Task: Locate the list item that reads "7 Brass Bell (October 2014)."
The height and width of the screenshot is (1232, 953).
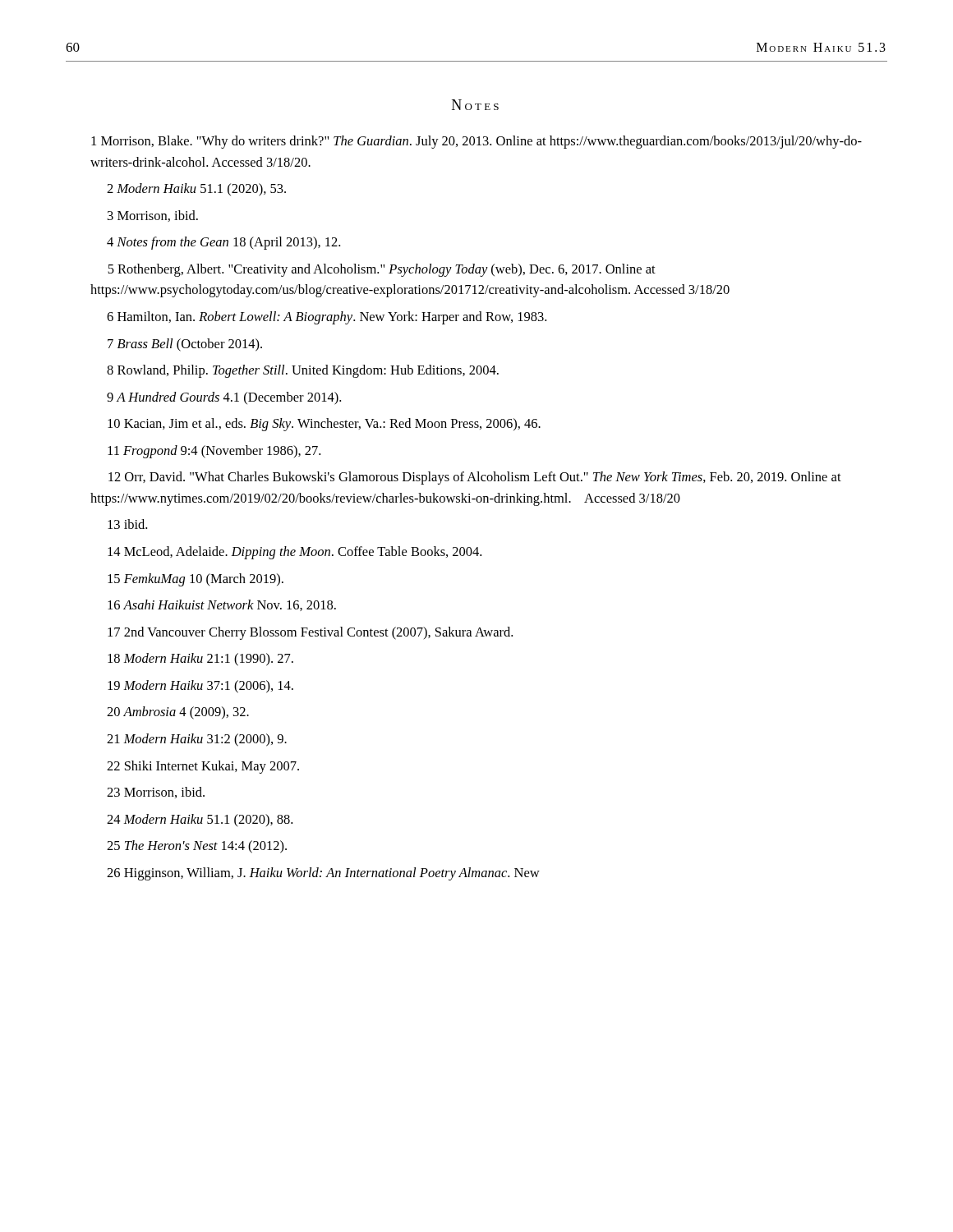Action: pyautogui.click(x=185, y=343)
